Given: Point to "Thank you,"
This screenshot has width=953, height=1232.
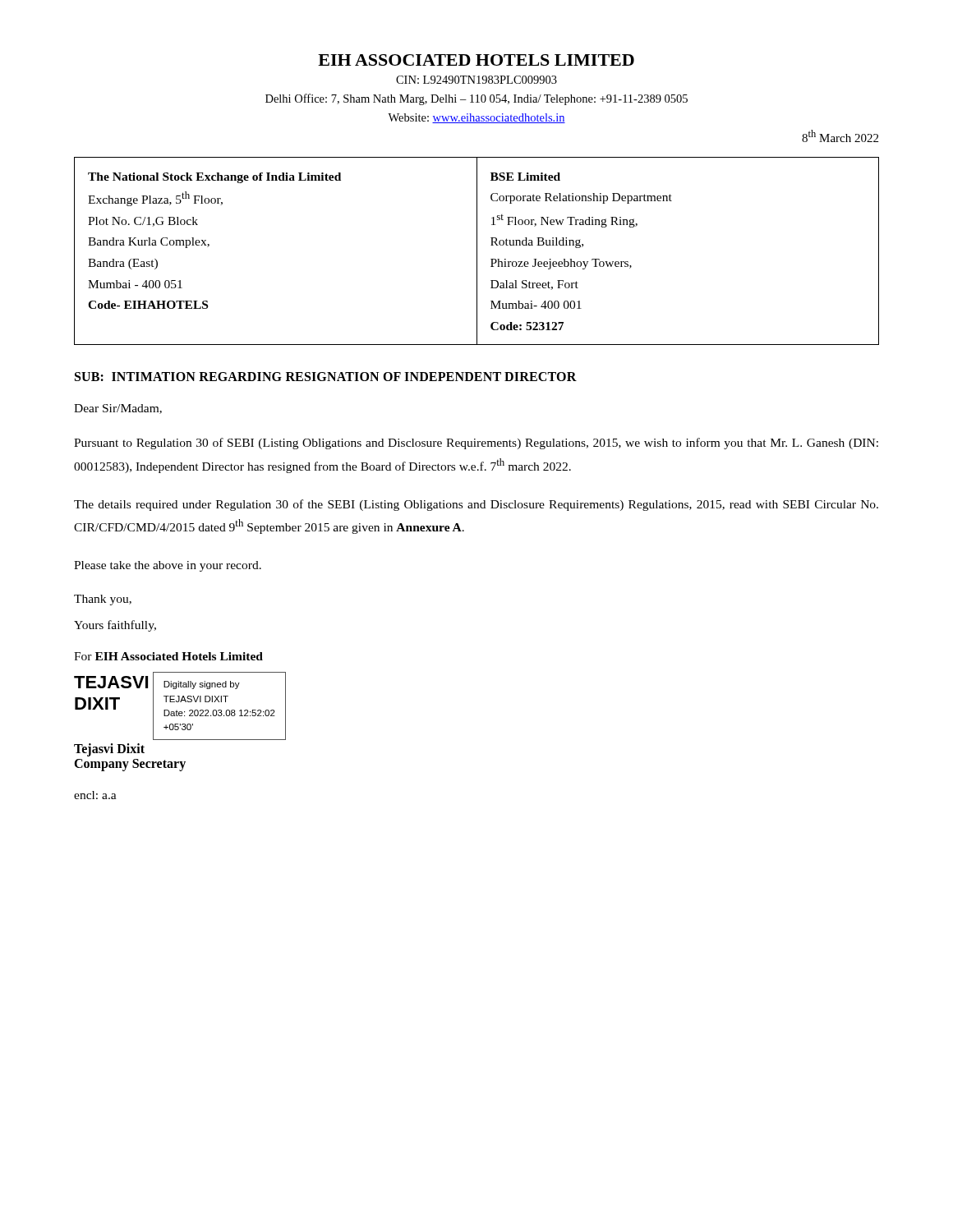Looking at the screenshot, I should (103, 599).
